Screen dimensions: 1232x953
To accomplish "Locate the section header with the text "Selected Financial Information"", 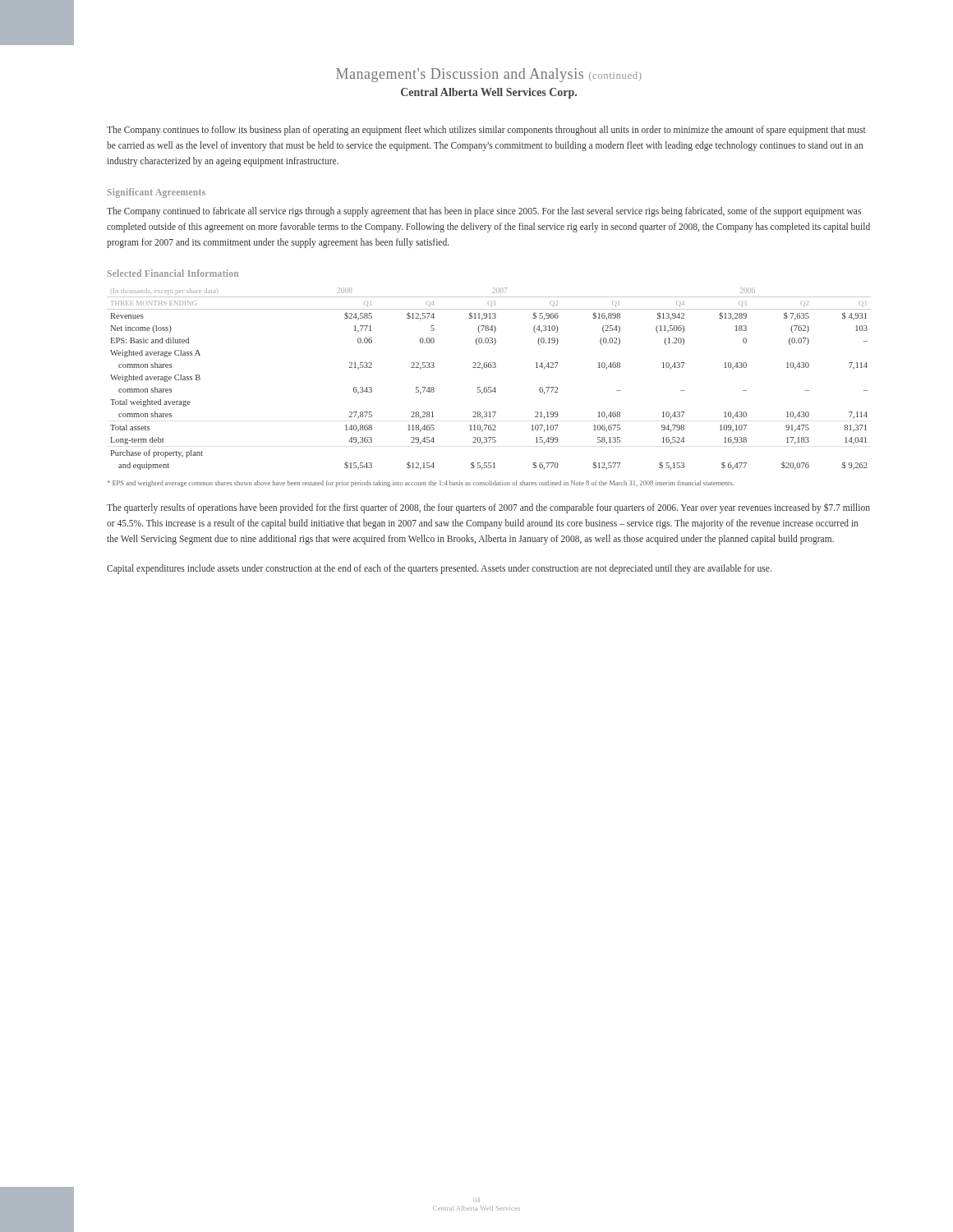I will click(x=173, y=273).
